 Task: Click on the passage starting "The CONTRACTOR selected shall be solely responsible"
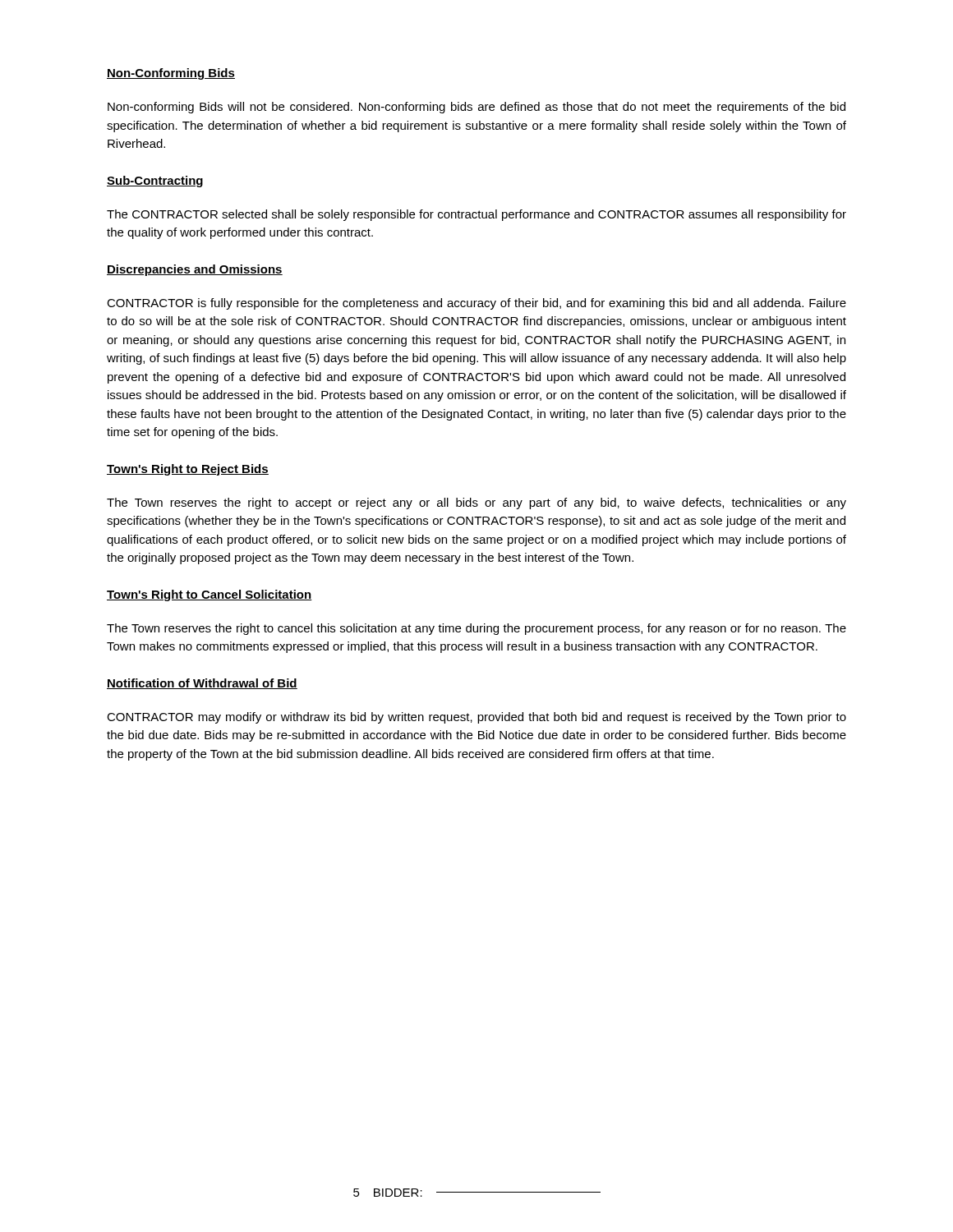coord(476,223)
